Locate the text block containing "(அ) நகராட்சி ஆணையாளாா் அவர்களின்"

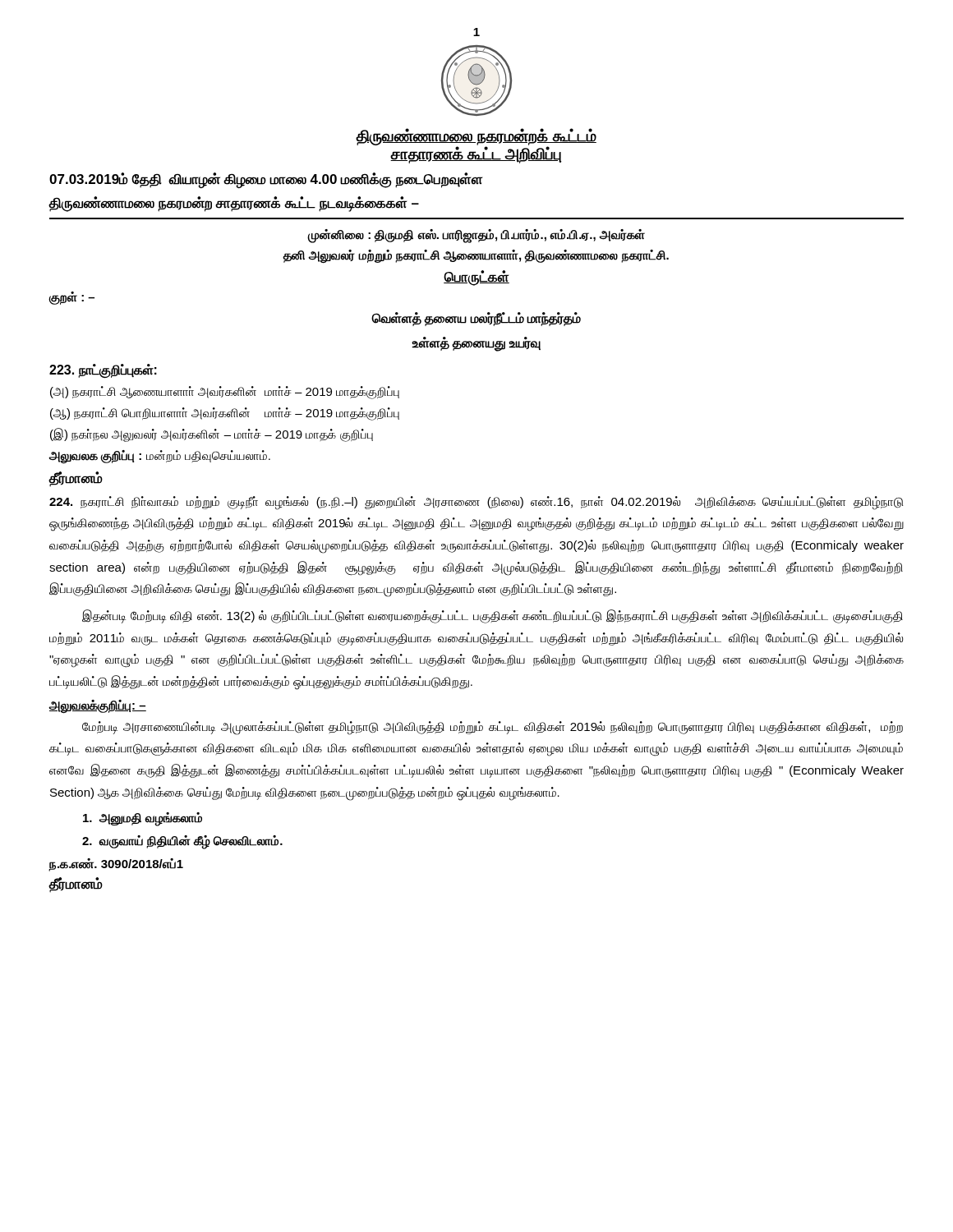225,423
